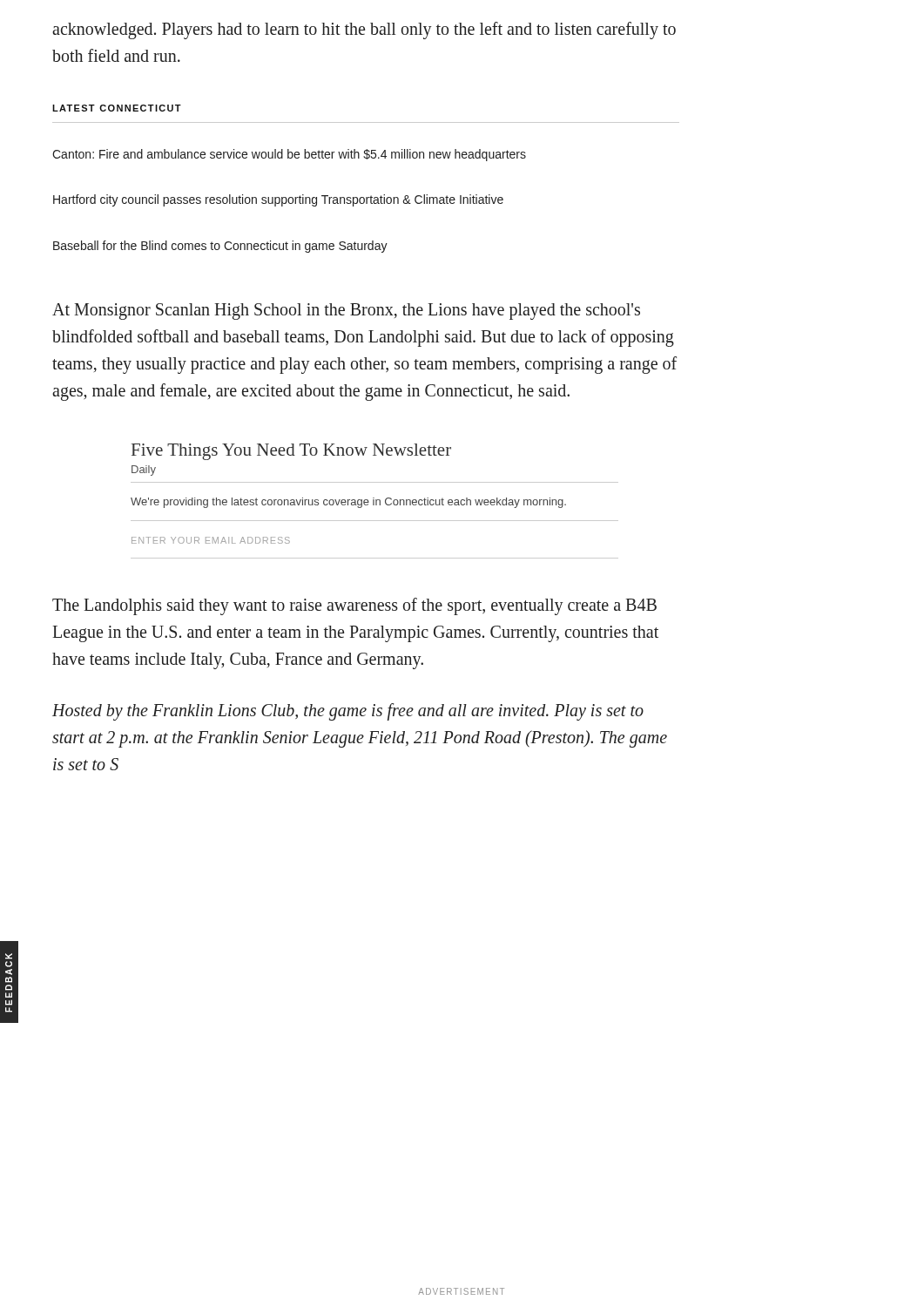Find a section header
This screenshot has width=924, height=1307.
coord(366,113)
